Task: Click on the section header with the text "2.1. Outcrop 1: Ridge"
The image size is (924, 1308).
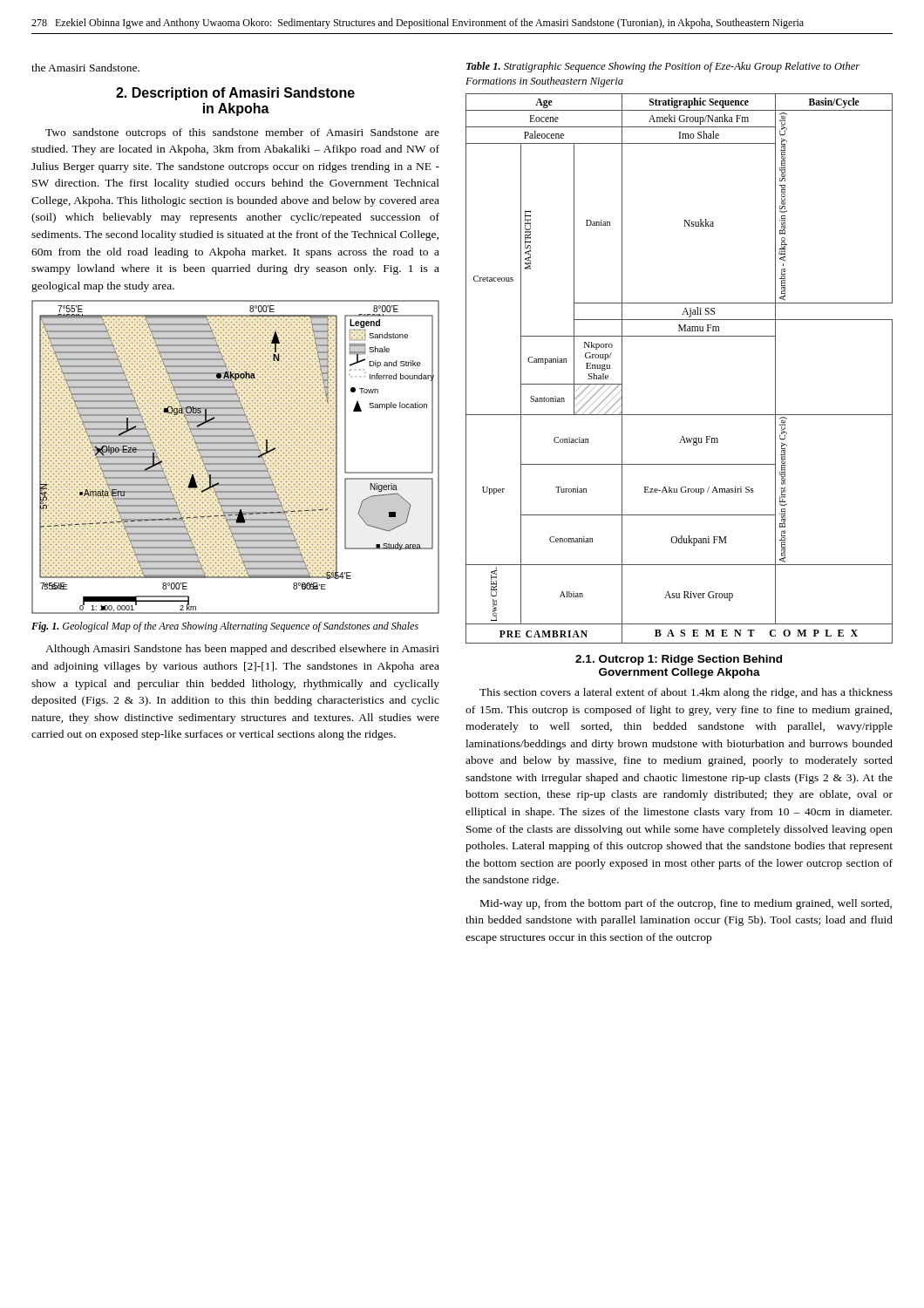Action: (679, 665)
